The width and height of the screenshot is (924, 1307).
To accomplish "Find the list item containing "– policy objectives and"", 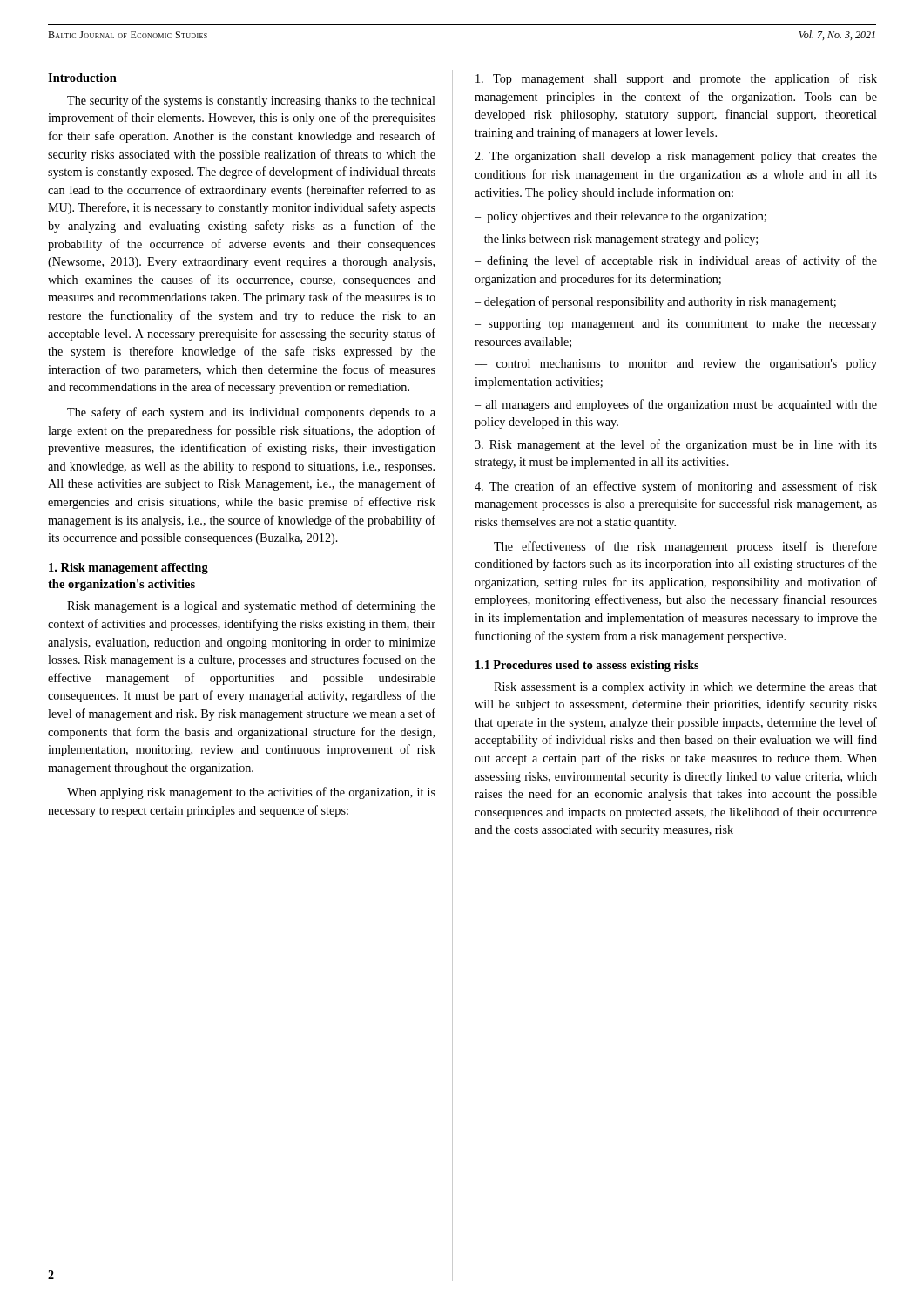I will [676, 217].
